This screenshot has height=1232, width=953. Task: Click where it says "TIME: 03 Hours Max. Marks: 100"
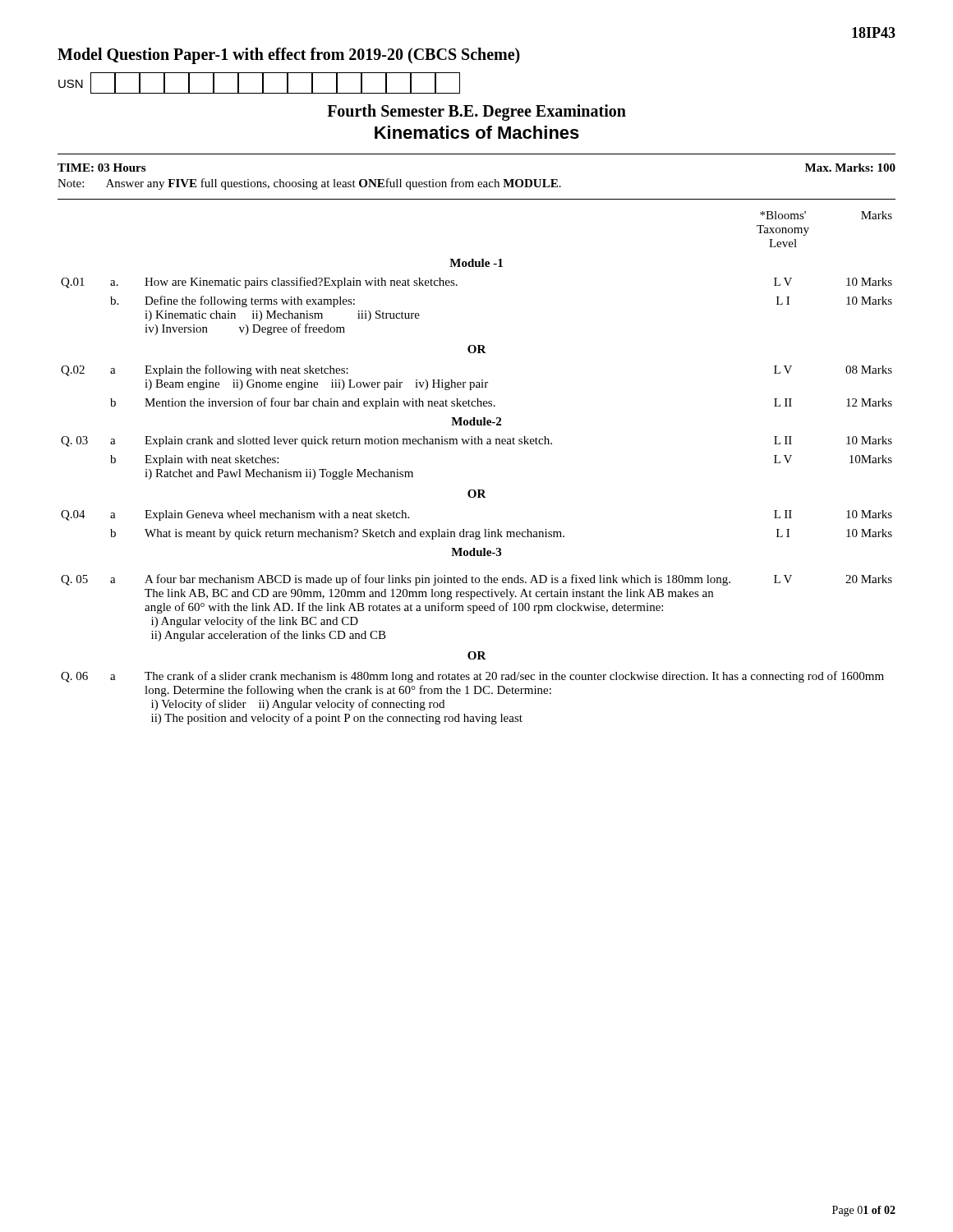coord(100,167)
